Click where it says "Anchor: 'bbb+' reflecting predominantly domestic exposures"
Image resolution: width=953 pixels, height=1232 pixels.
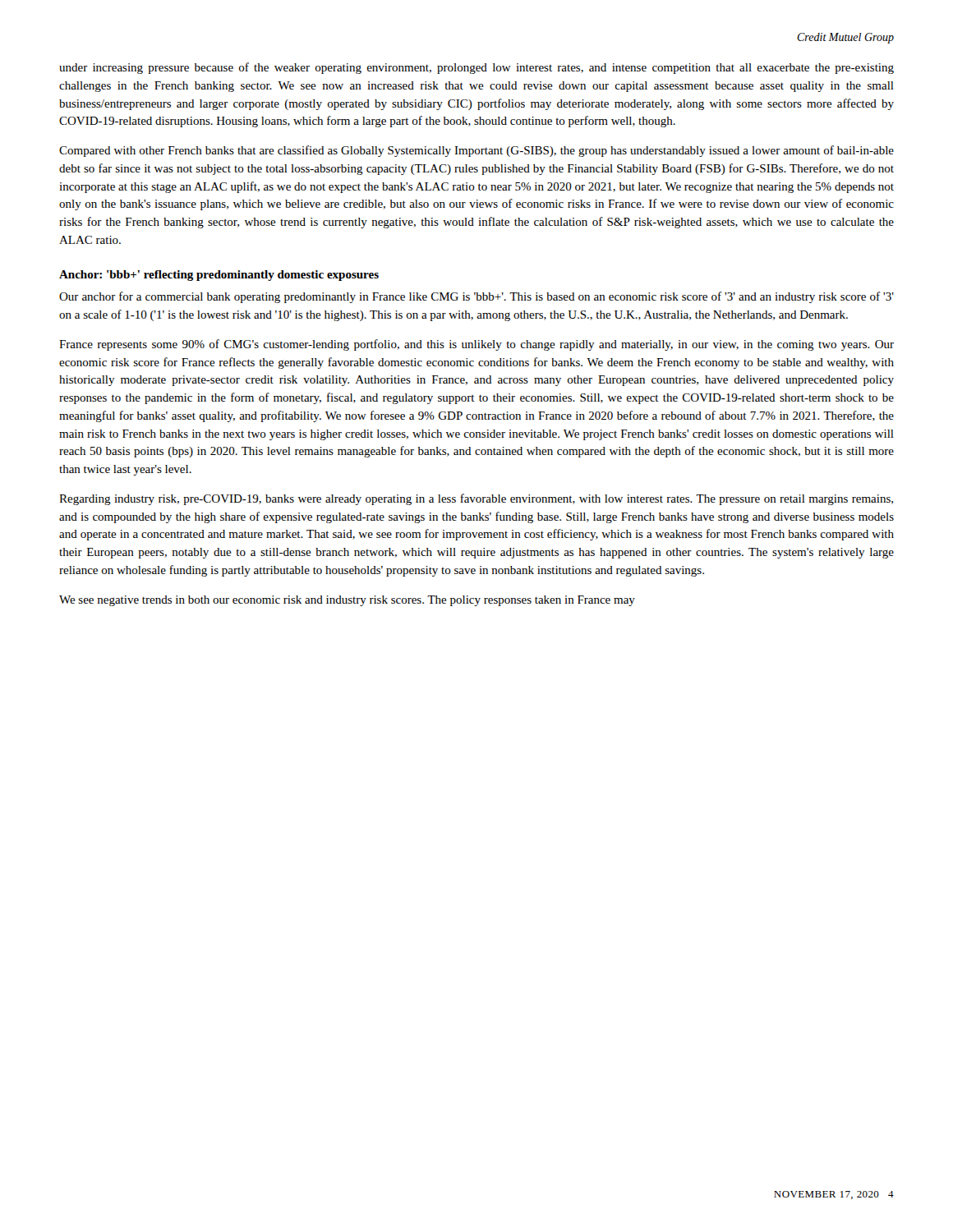(219, 274)
